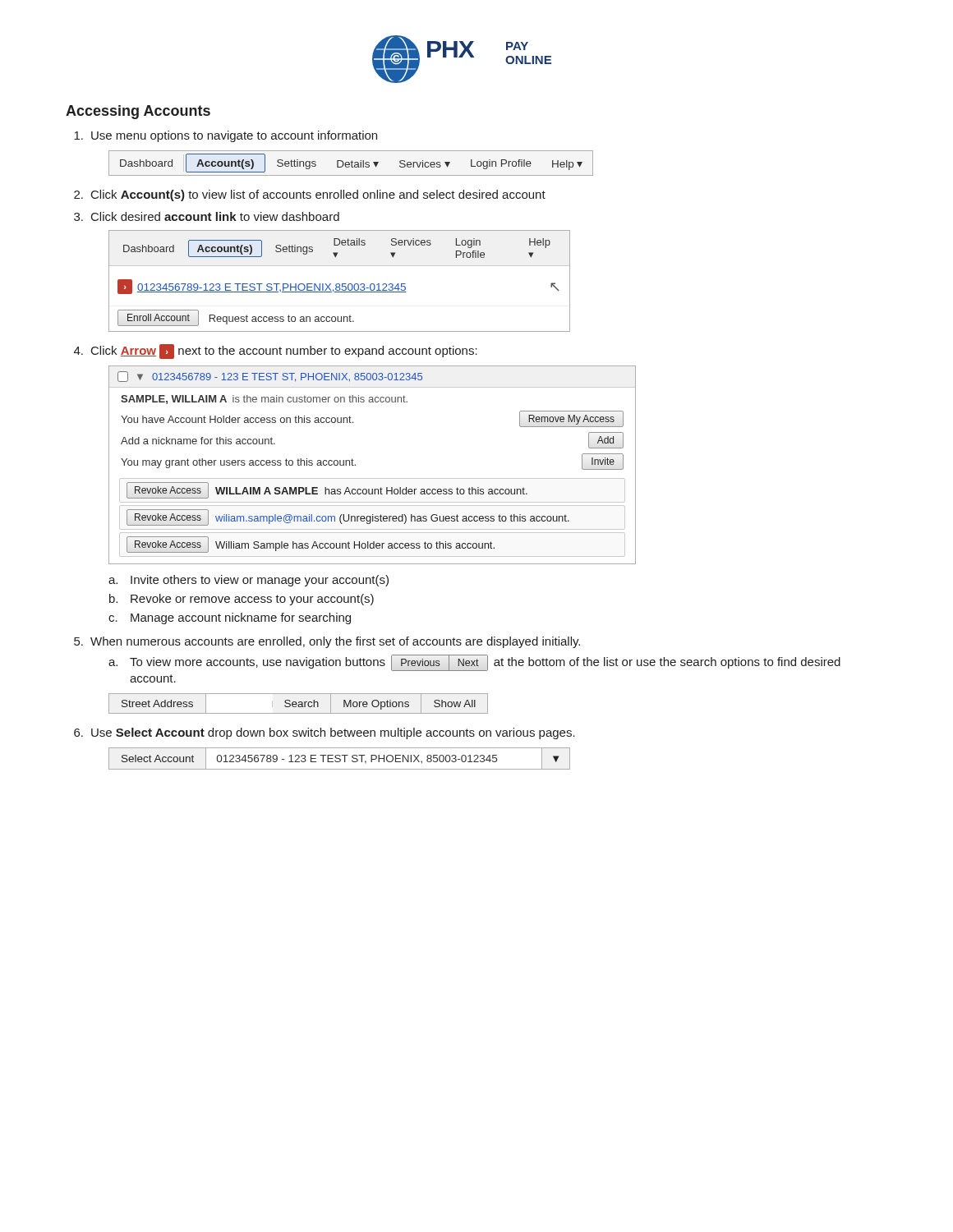Locate the region starting "3. Click desired account link to"
This screenshot has width=953, height=1232.
pos(203,216)
